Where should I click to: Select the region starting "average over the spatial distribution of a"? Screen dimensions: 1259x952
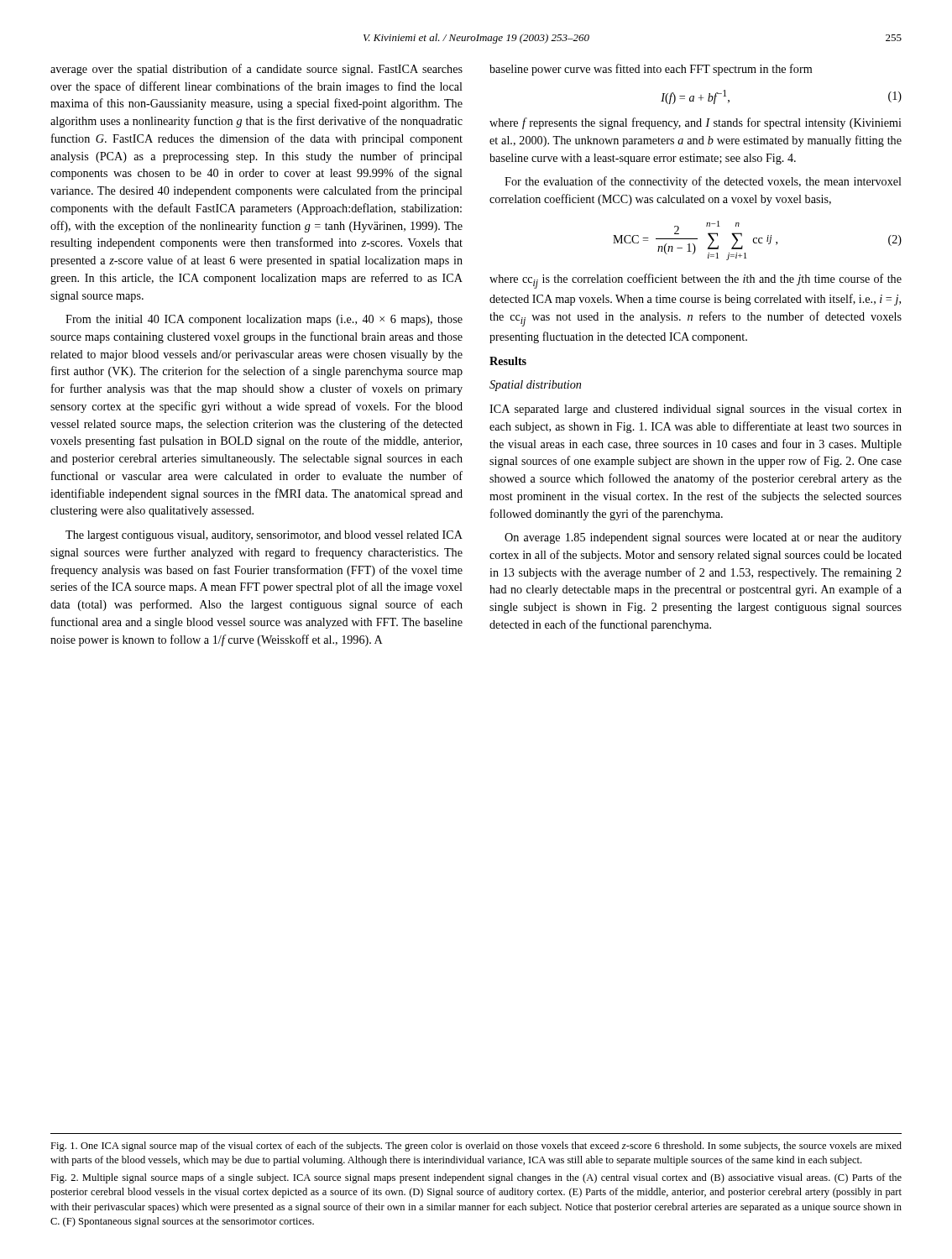point(256,182)
